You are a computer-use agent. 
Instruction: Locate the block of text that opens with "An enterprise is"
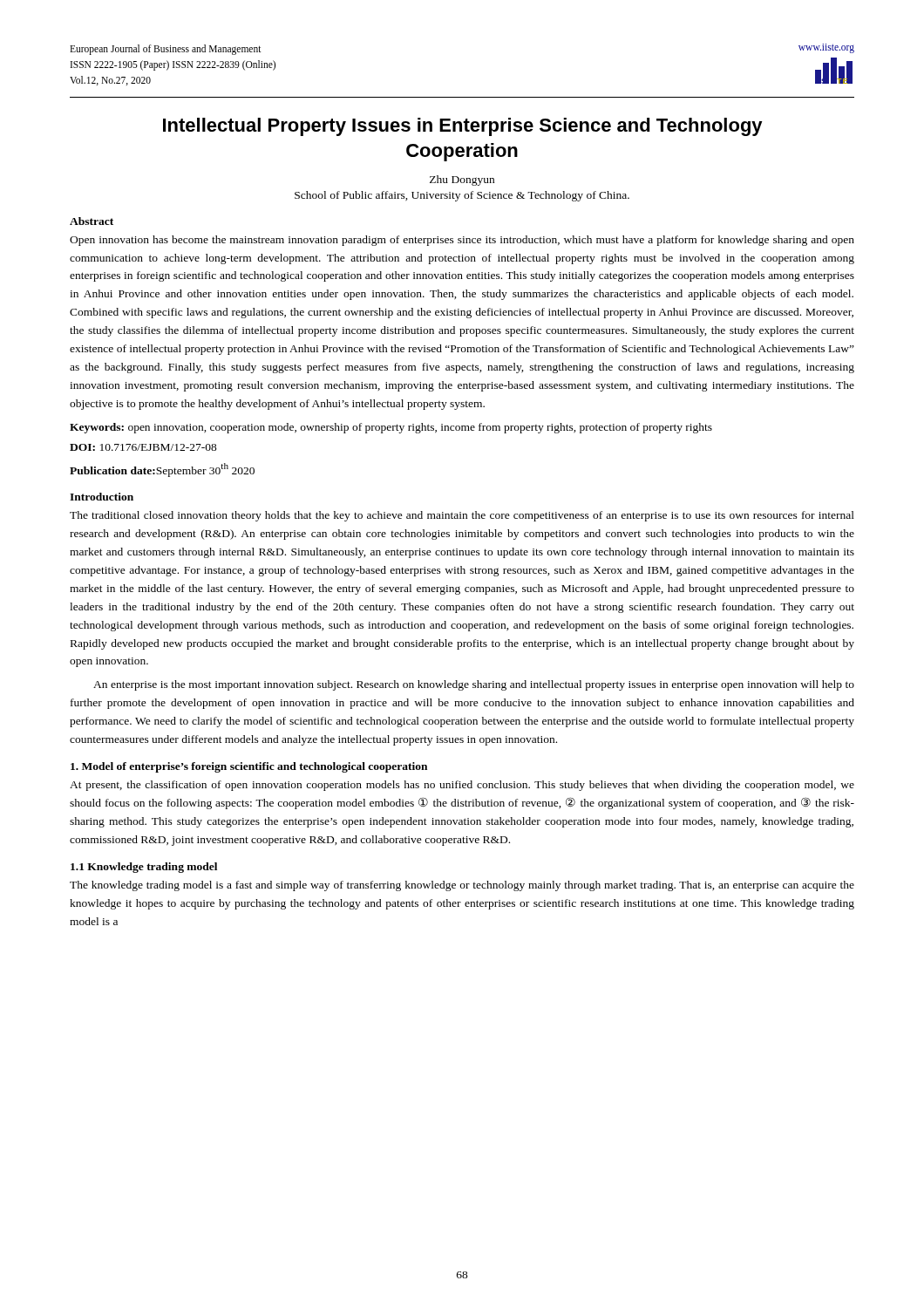[462, 712]
